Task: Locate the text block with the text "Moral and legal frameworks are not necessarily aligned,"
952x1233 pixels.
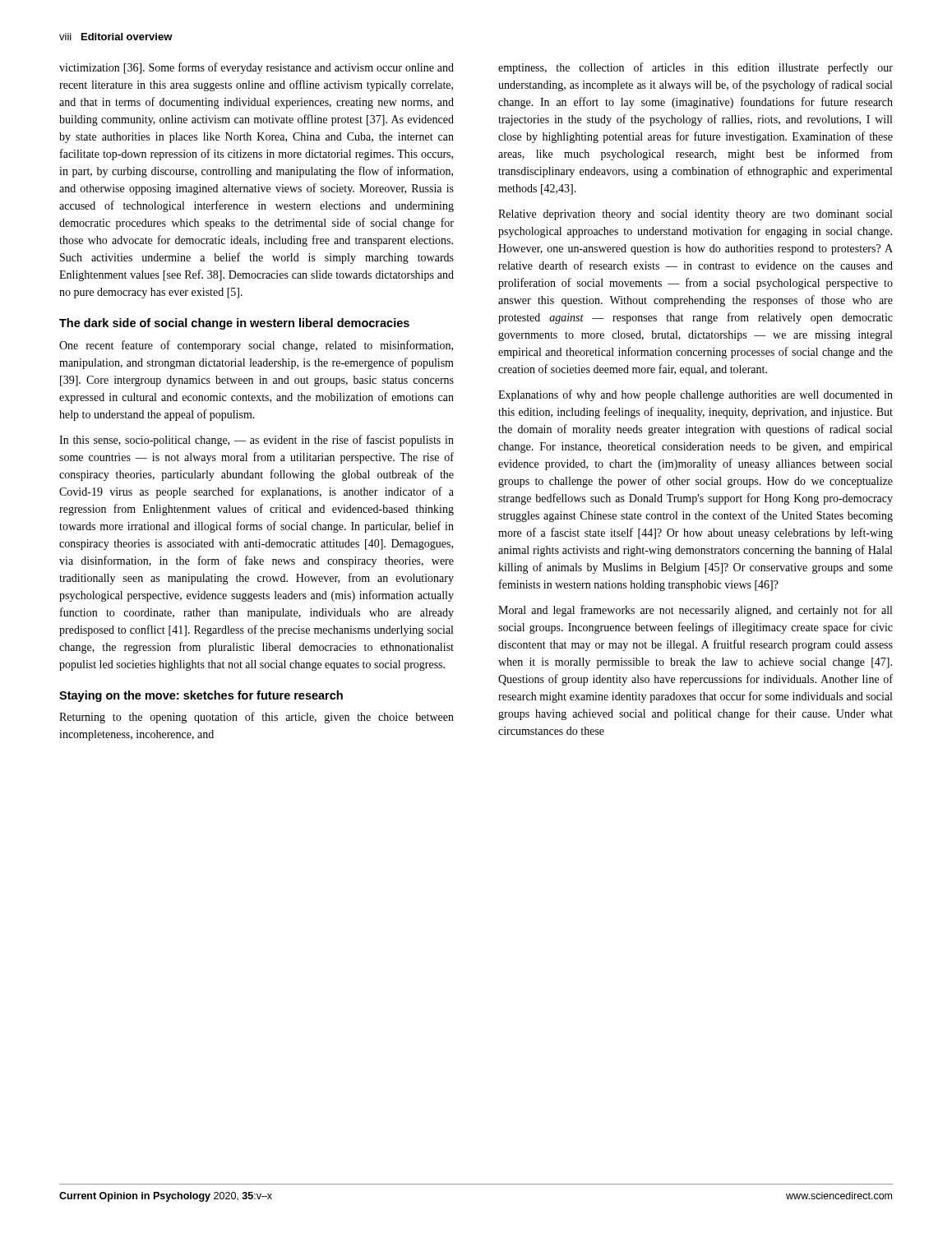Action: point(695,671)
